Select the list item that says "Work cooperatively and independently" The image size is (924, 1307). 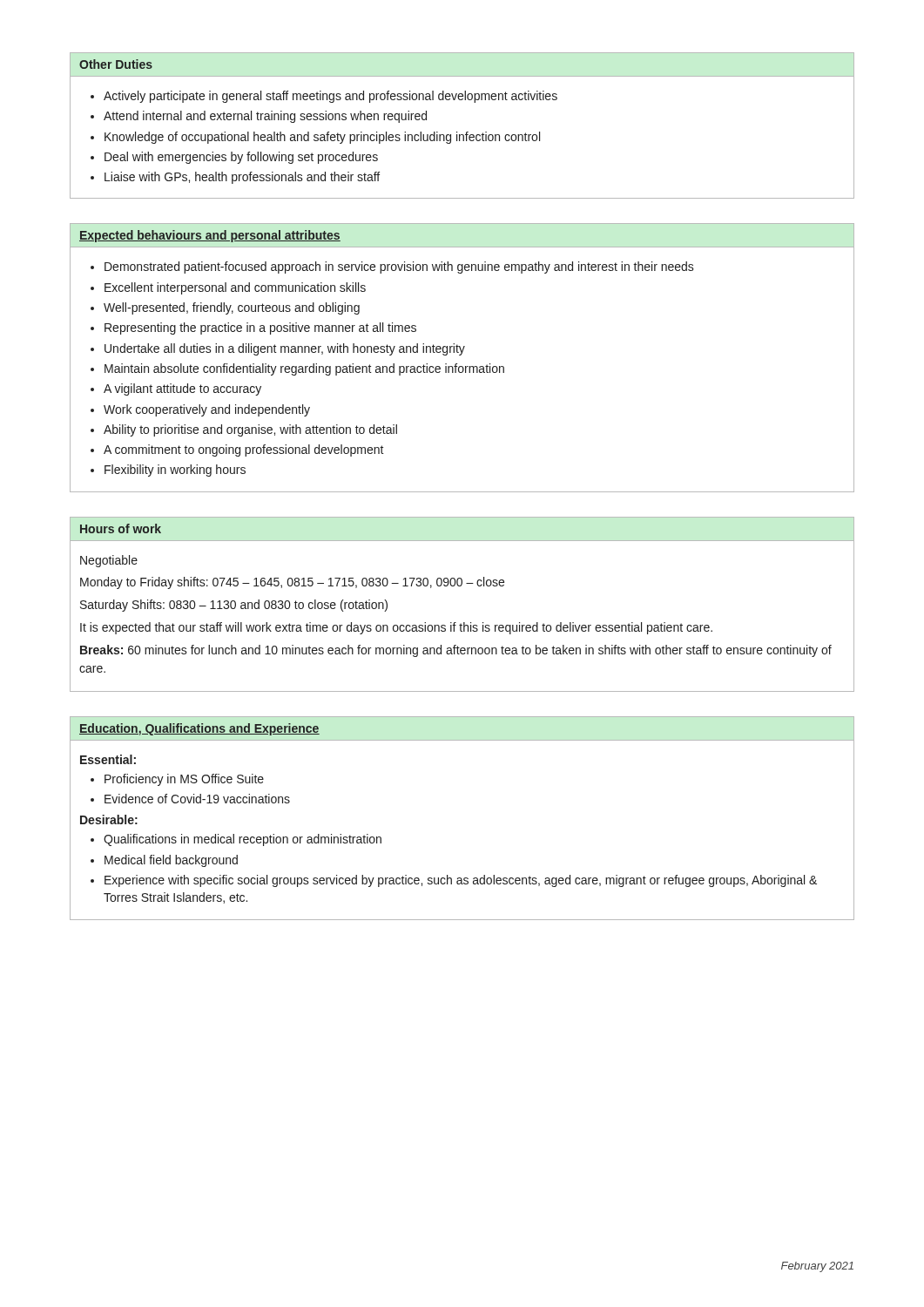point(207,409)
